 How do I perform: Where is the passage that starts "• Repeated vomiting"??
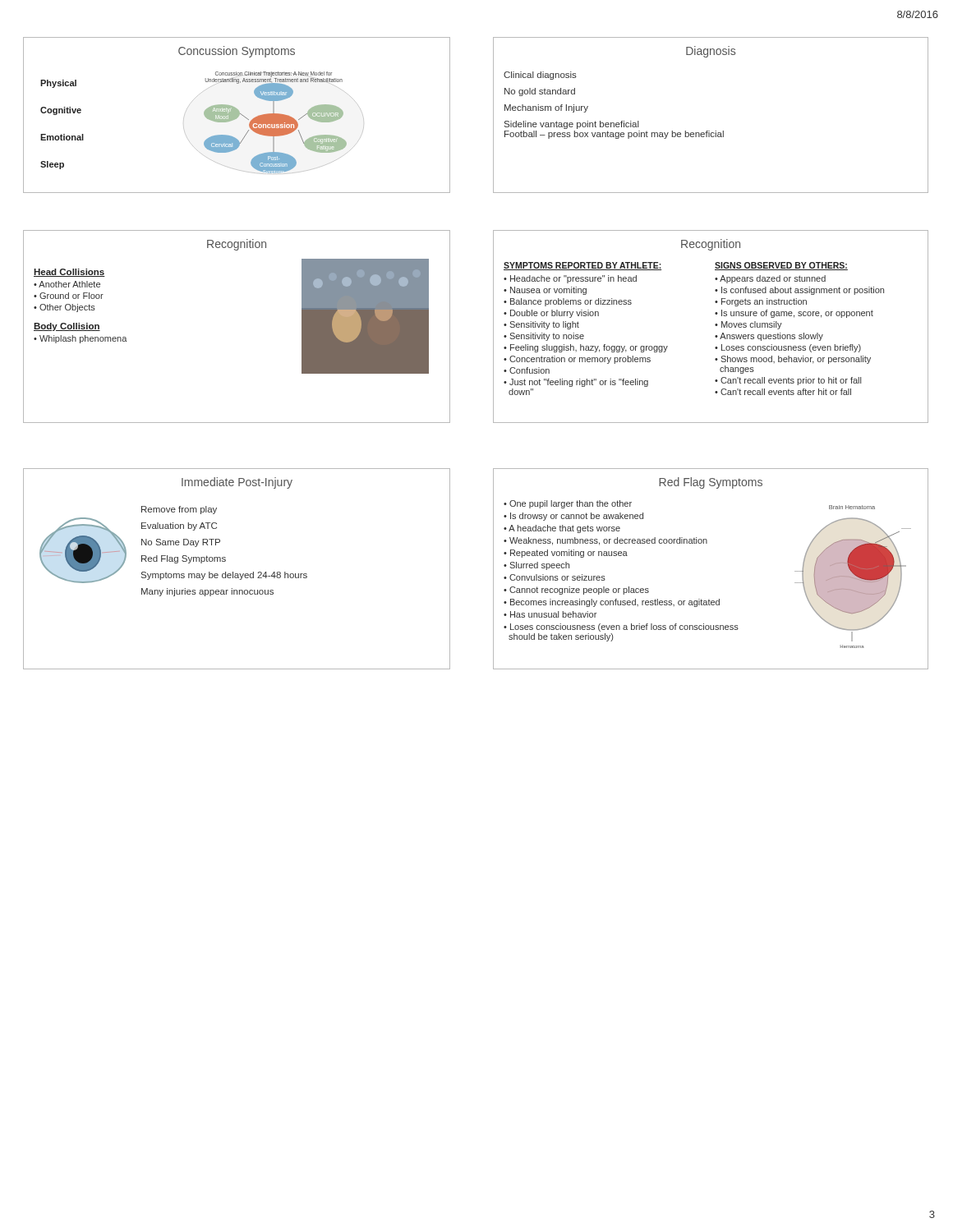pyautogui.click(x=565, y=552)
